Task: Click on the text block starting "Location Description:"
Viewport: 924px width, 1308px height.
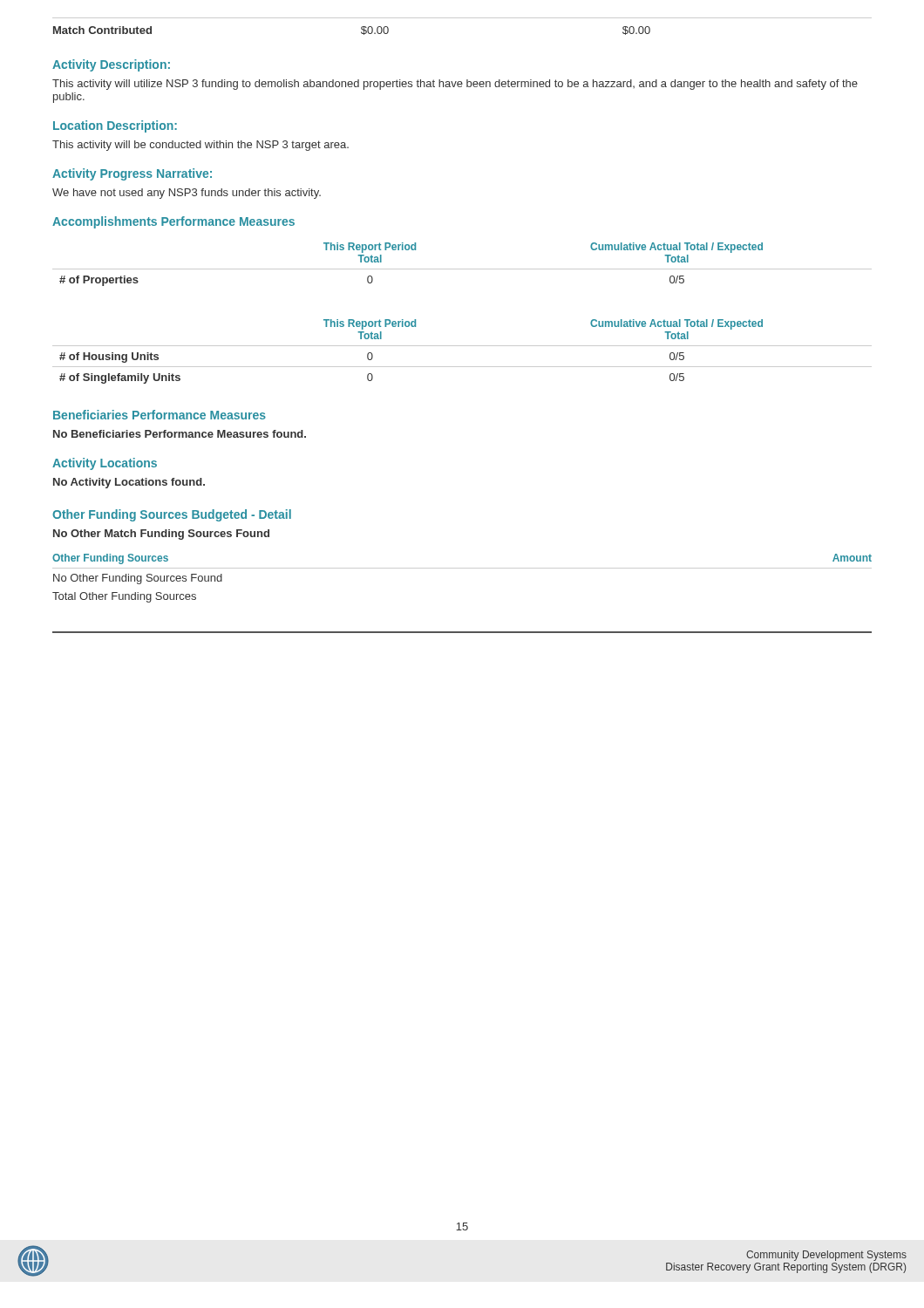Action: [x=115, y=126]
